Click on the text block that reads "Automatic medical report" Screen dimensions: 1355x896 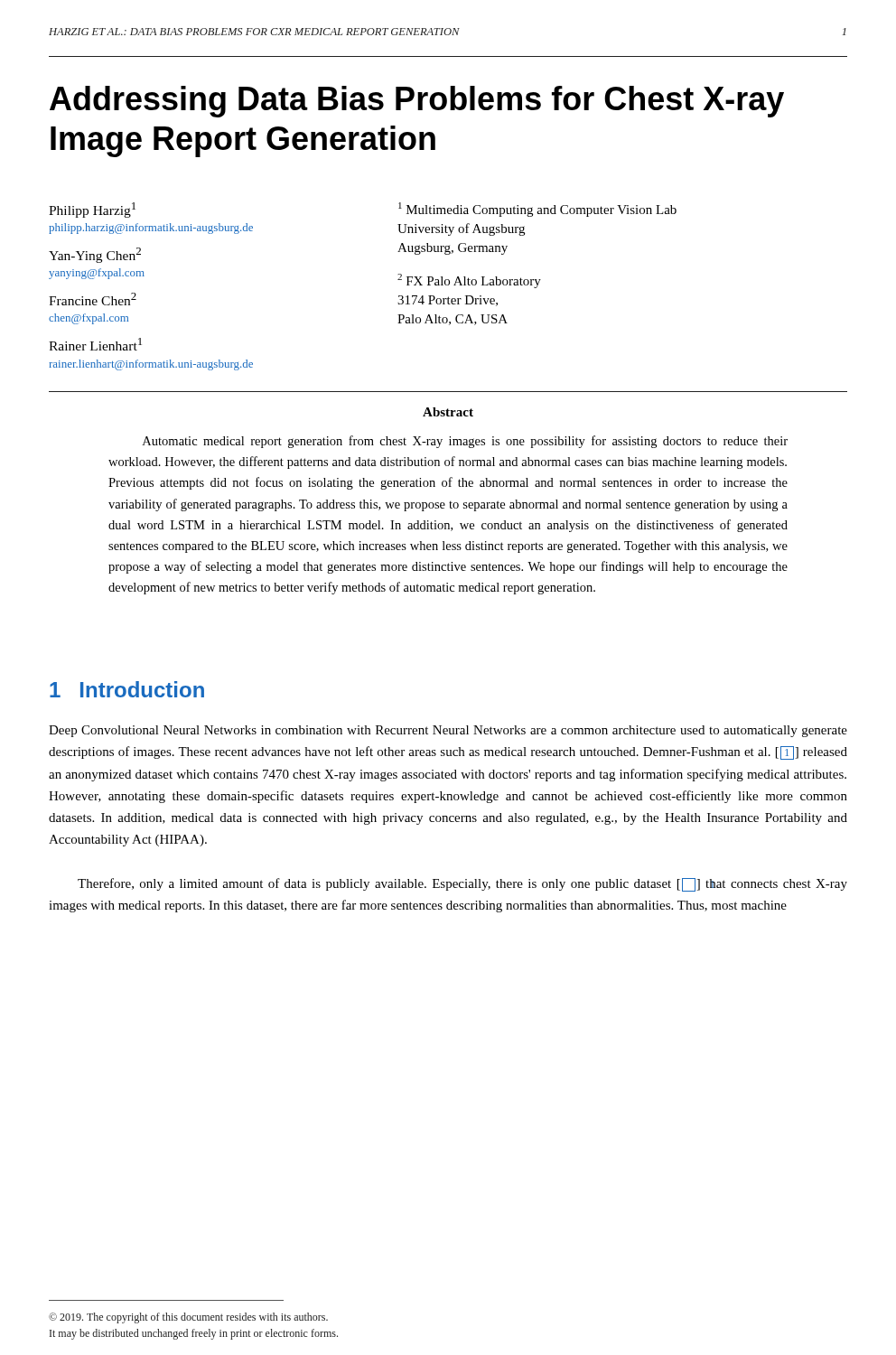[448, 514]
